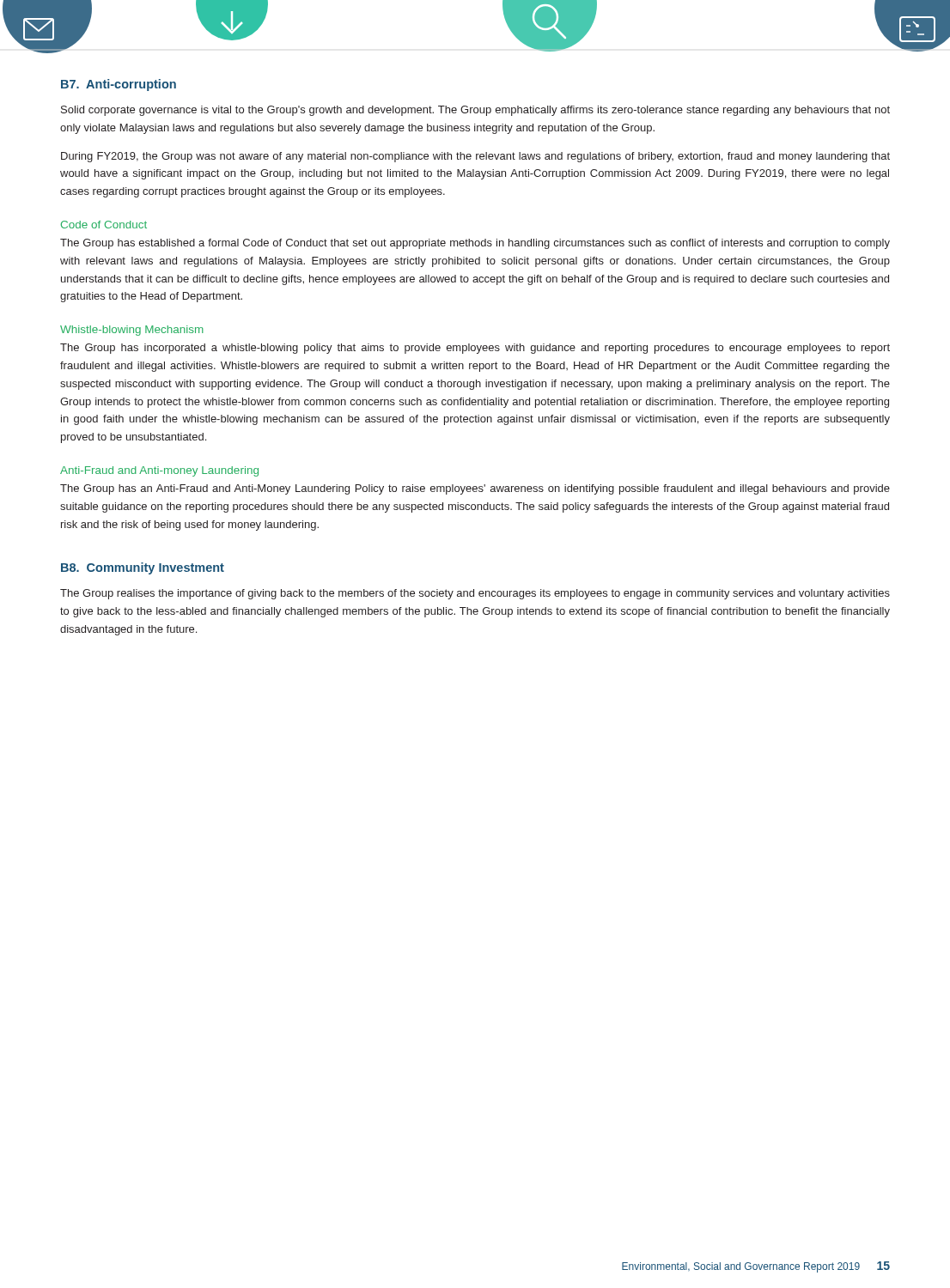Navigate to the text starting "Anti-Fraud and Anti-money Laundering"
950x1288 pixels.
tap(160, 470)
